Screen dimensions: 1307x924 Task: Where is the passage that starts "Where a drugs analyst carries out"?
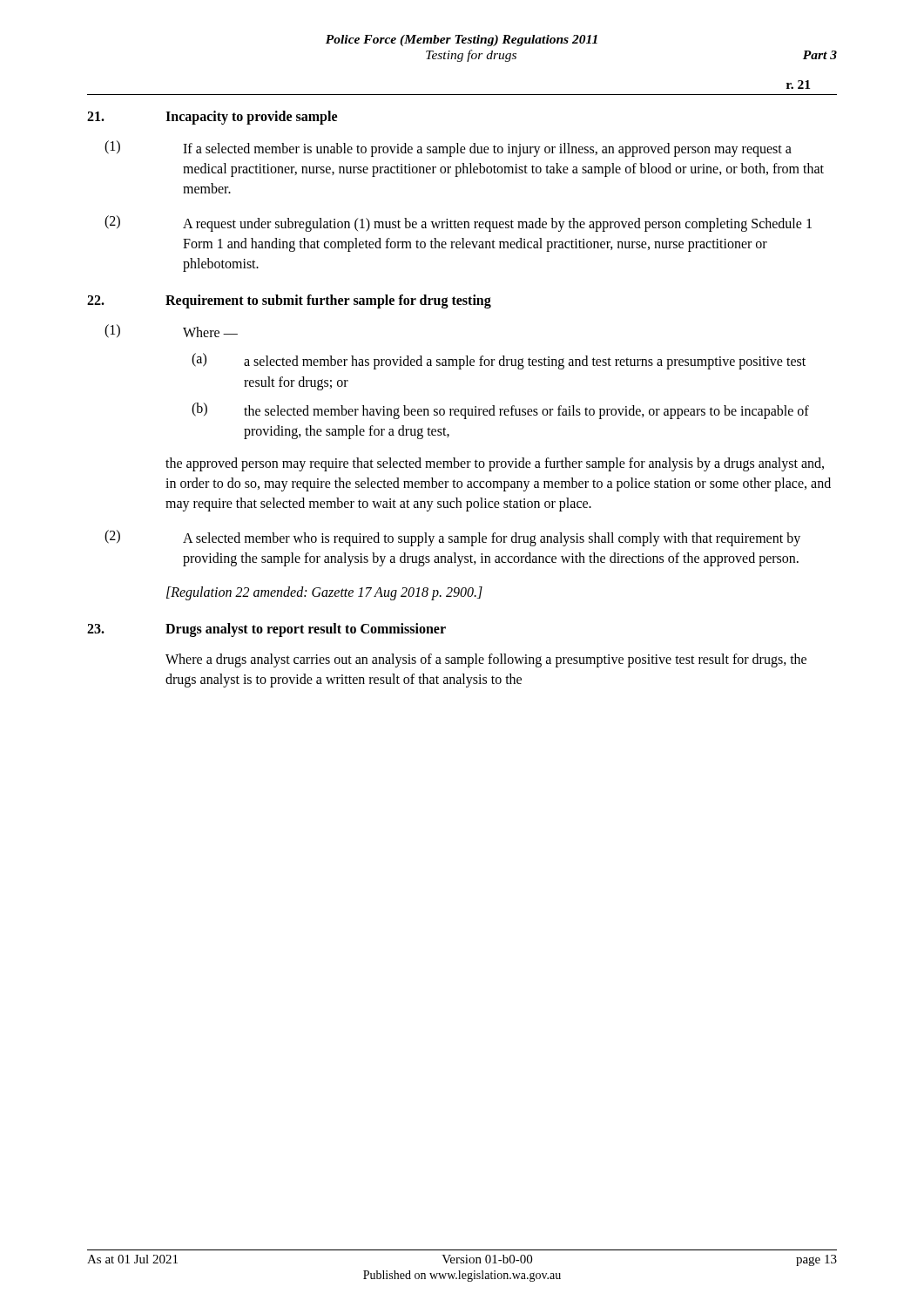(486, 669)
